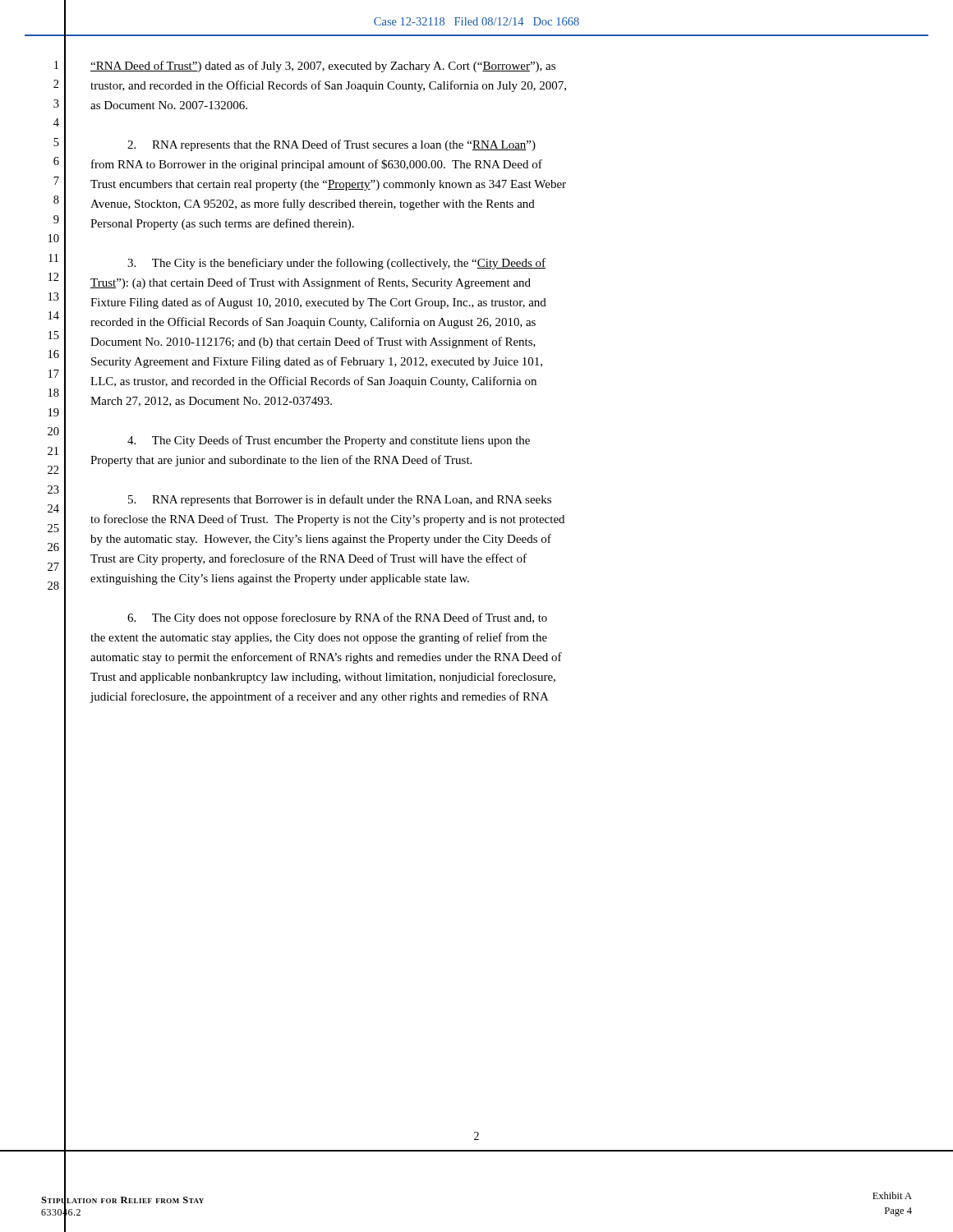This screenshot has width=953, height=1232.
Task: Locate the passage starting "trustor, and recorded in the Official Records of"
Action: pos(329,85)
